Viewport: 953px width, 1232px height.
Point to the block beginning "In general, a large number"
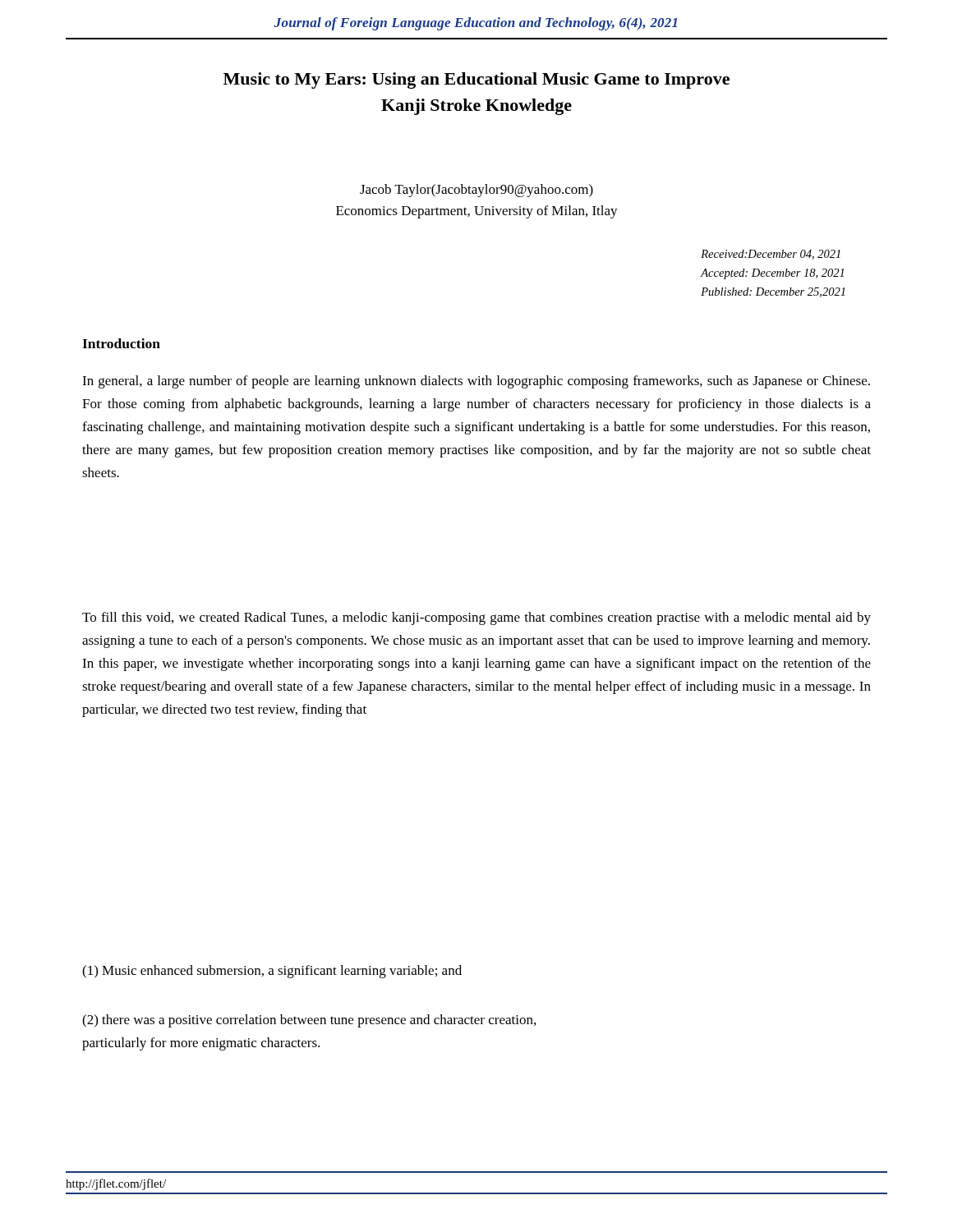tap(476, 427)
